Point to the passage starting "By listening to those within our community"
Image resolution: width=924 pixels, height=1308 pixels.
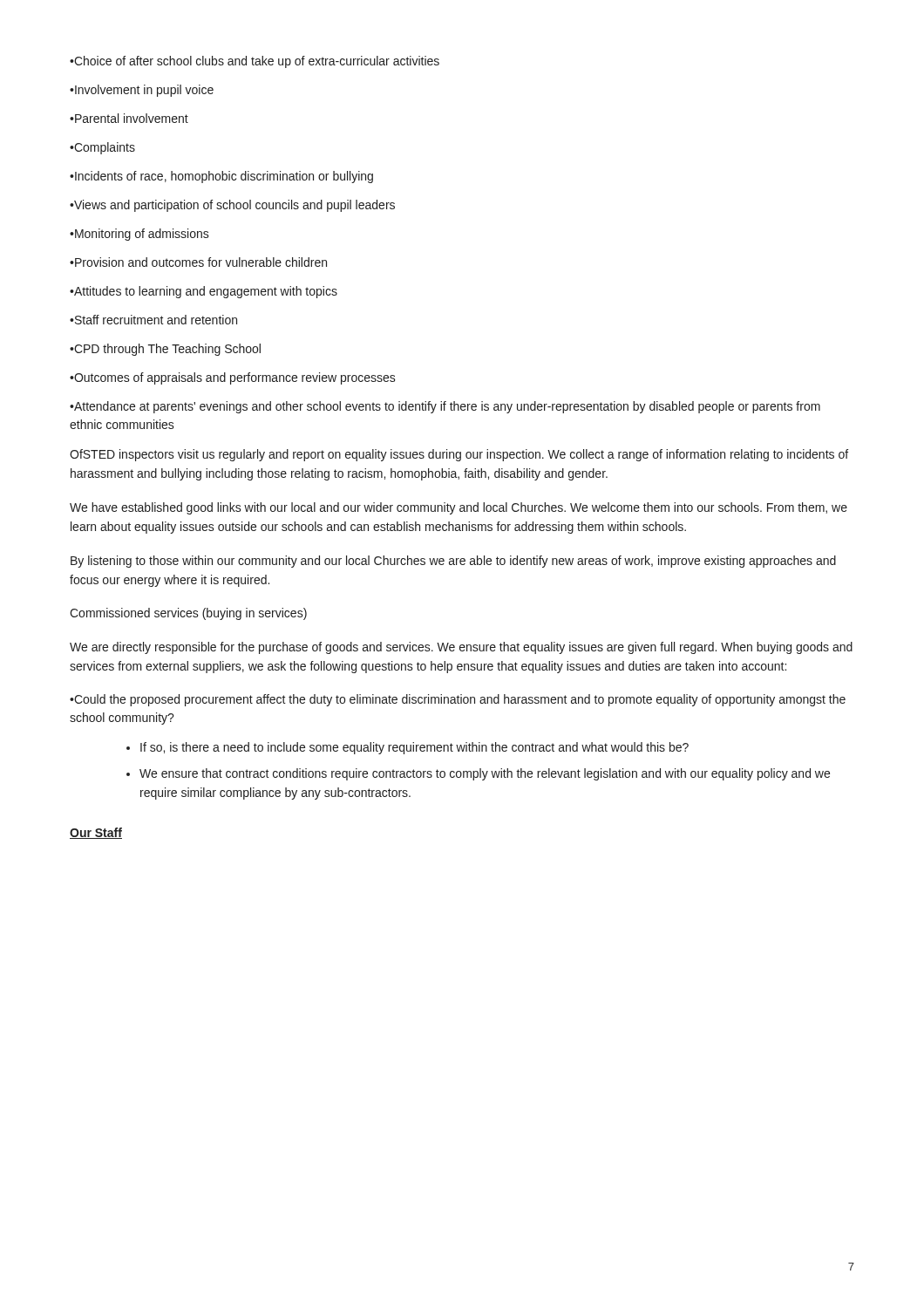click(453, 570)
